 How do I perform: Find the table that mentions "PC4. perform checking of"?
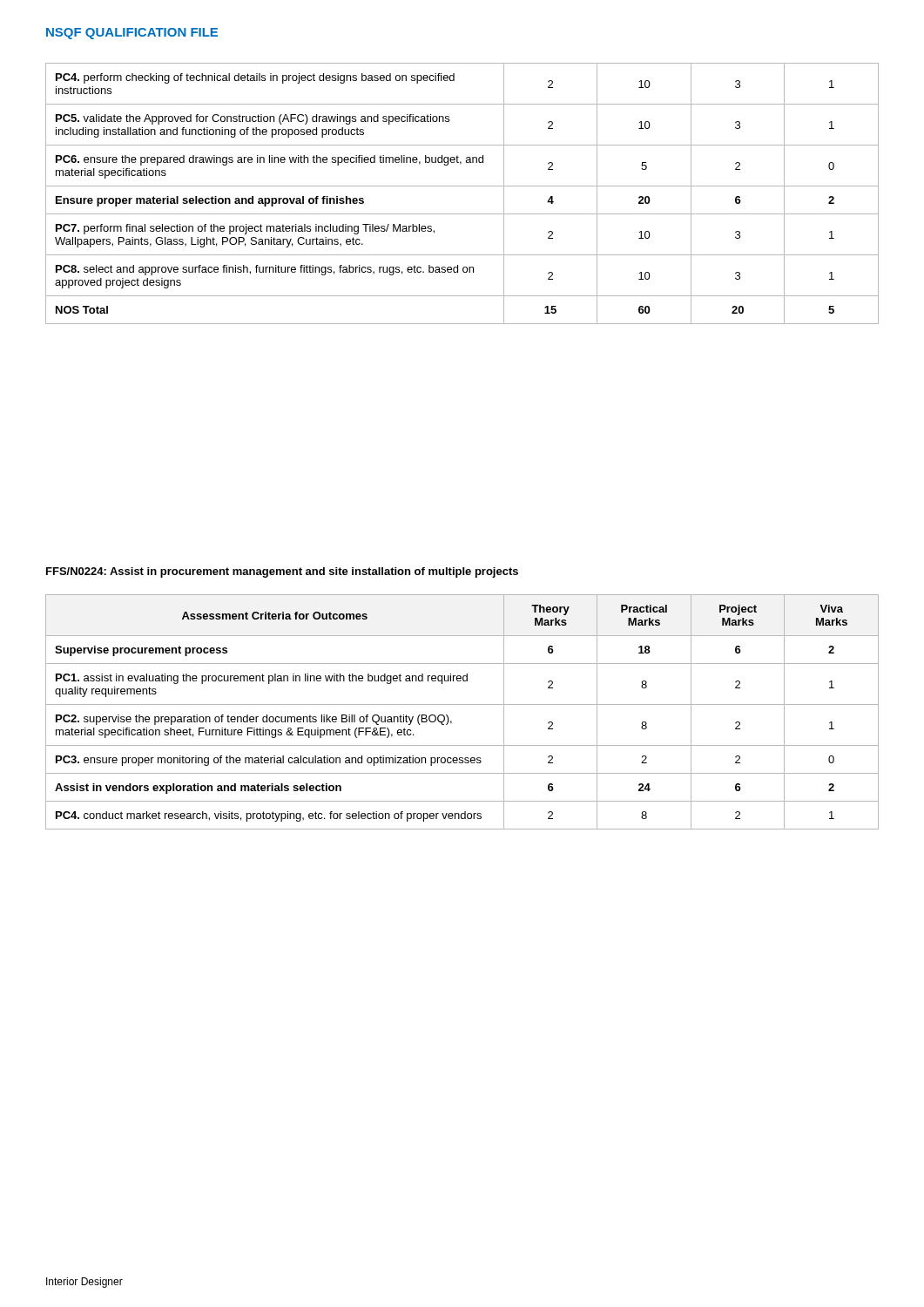click(462, 193)
